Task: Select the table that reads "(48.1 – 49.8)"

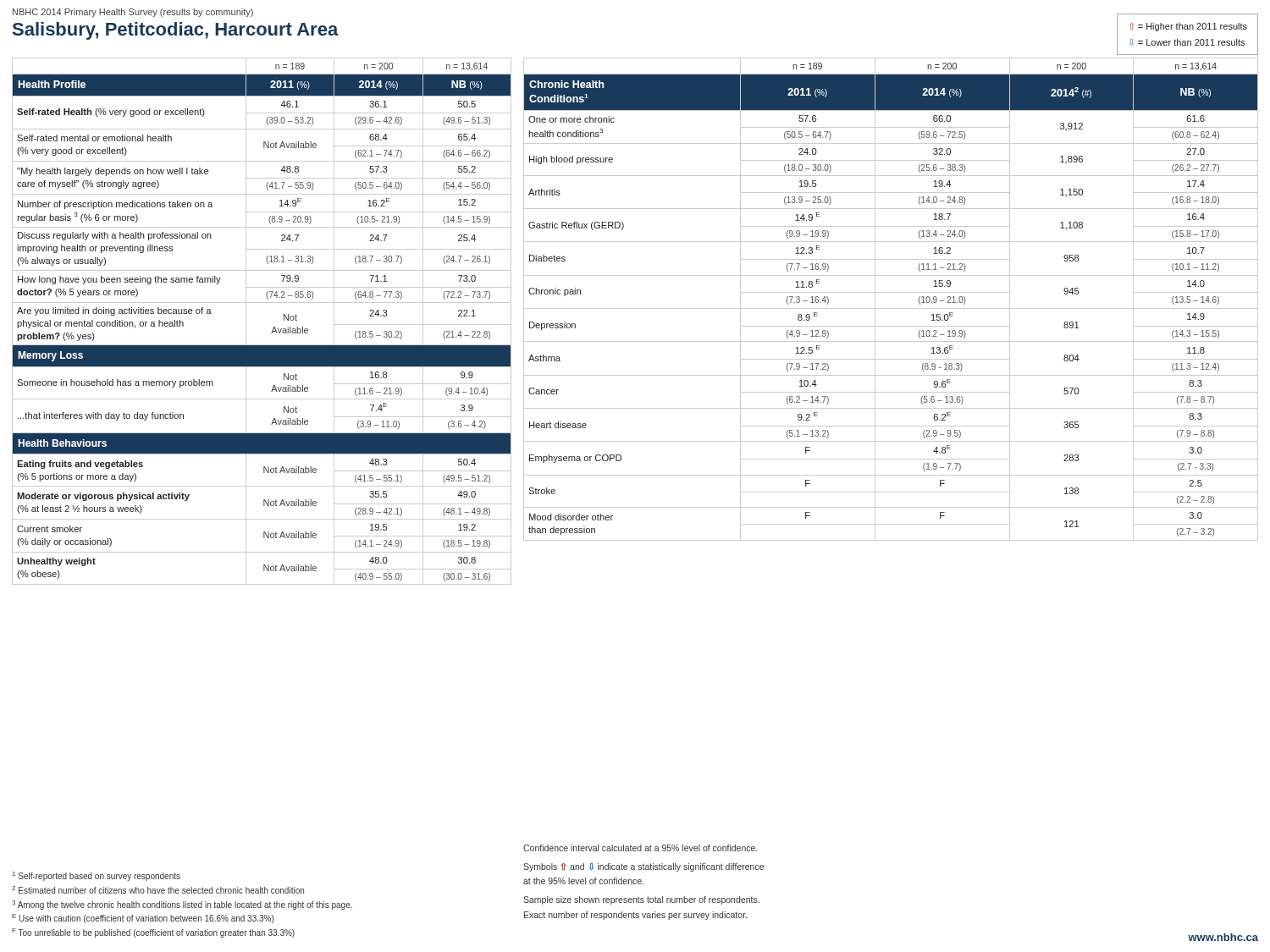Action: (x=262, y=321)
